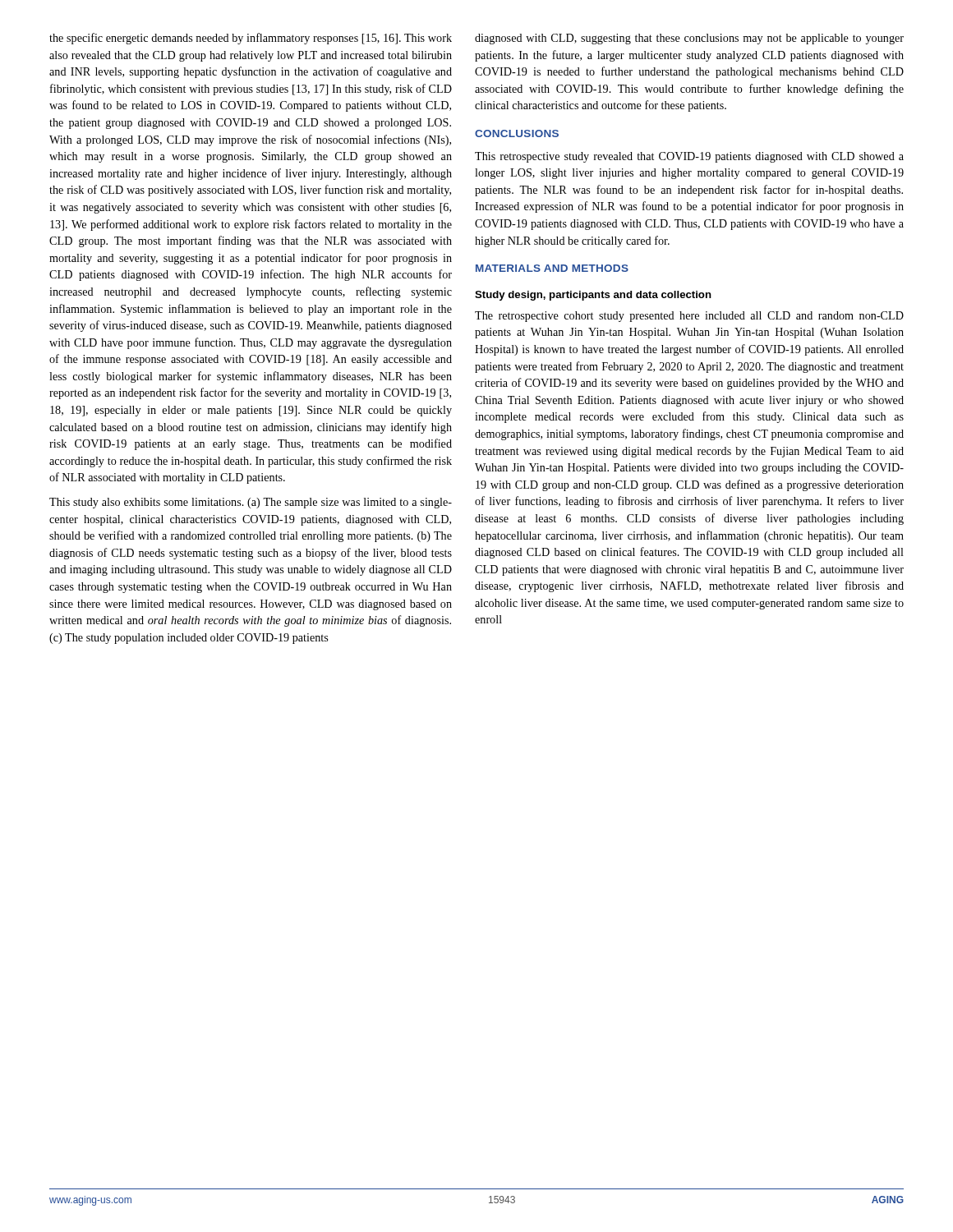Navigate to the block starting "This retrospective study revealed that"
This screenshot has width=953, height=1232.
click(689, 198)
